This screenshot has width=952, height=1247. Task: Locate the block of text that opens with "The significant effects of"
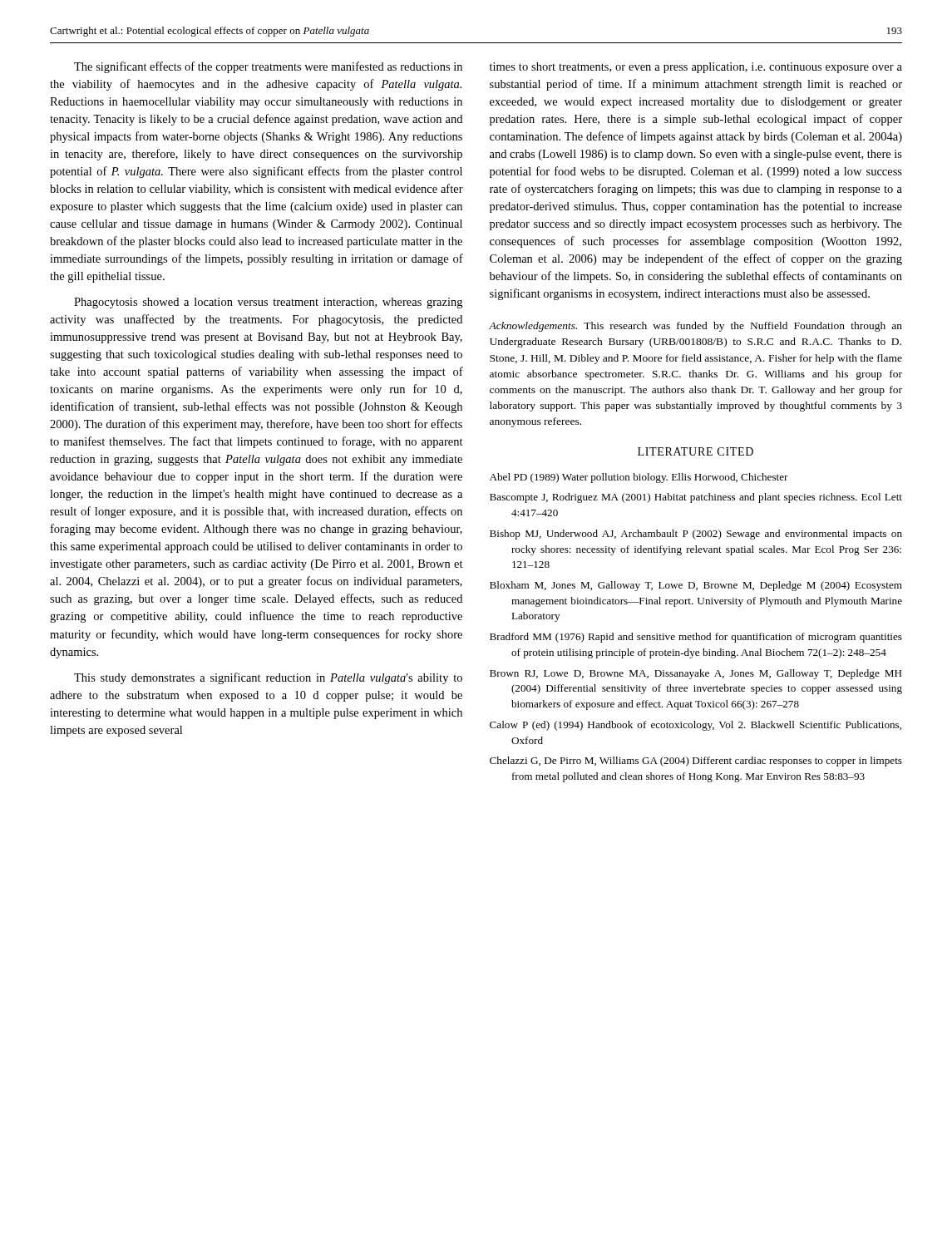(256, 172)
